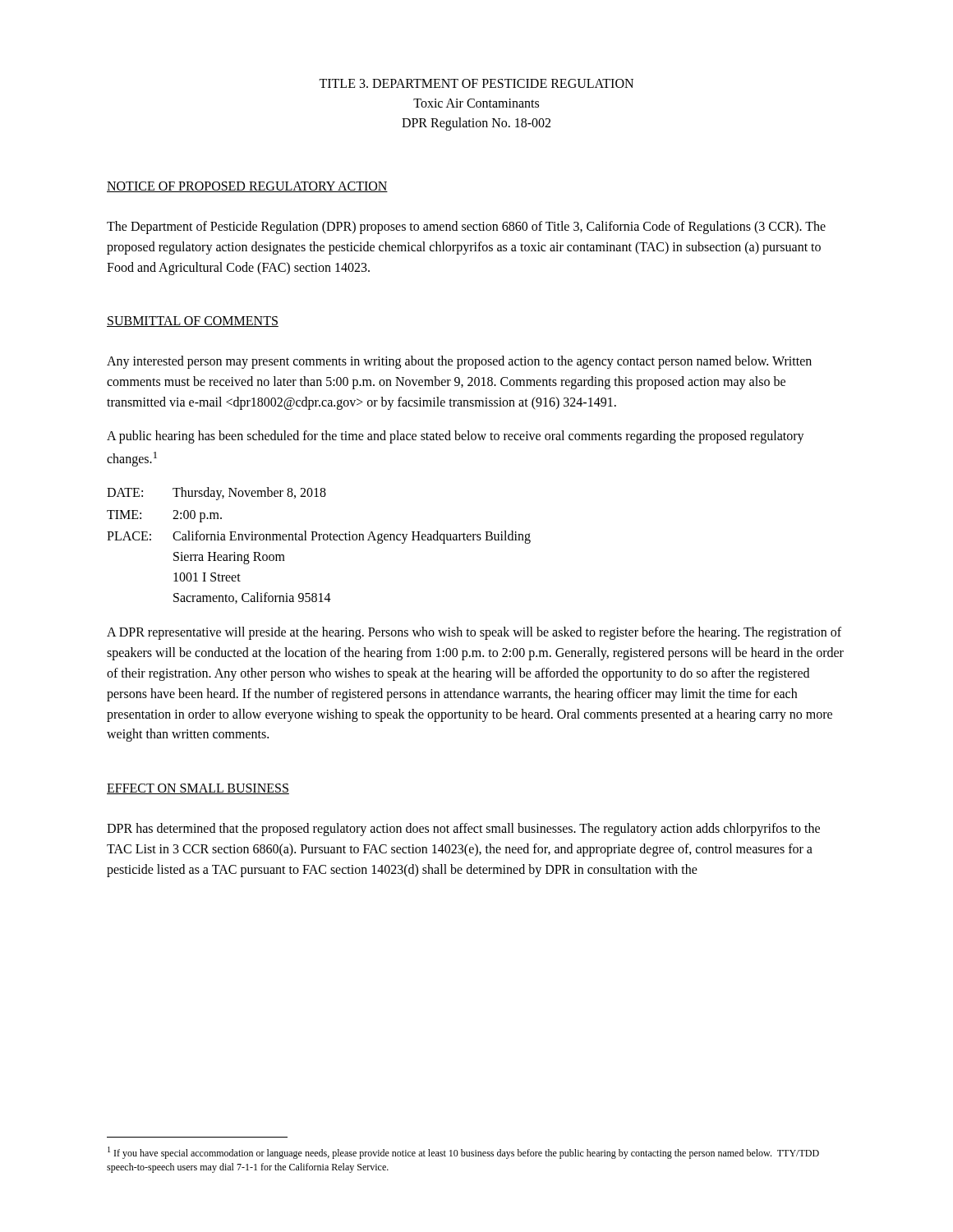Point to the text block starting "A public hearing has been scheduled for"
This screenshot has width=953, height=1232.
pyautogui.click(x=455, y=447)
